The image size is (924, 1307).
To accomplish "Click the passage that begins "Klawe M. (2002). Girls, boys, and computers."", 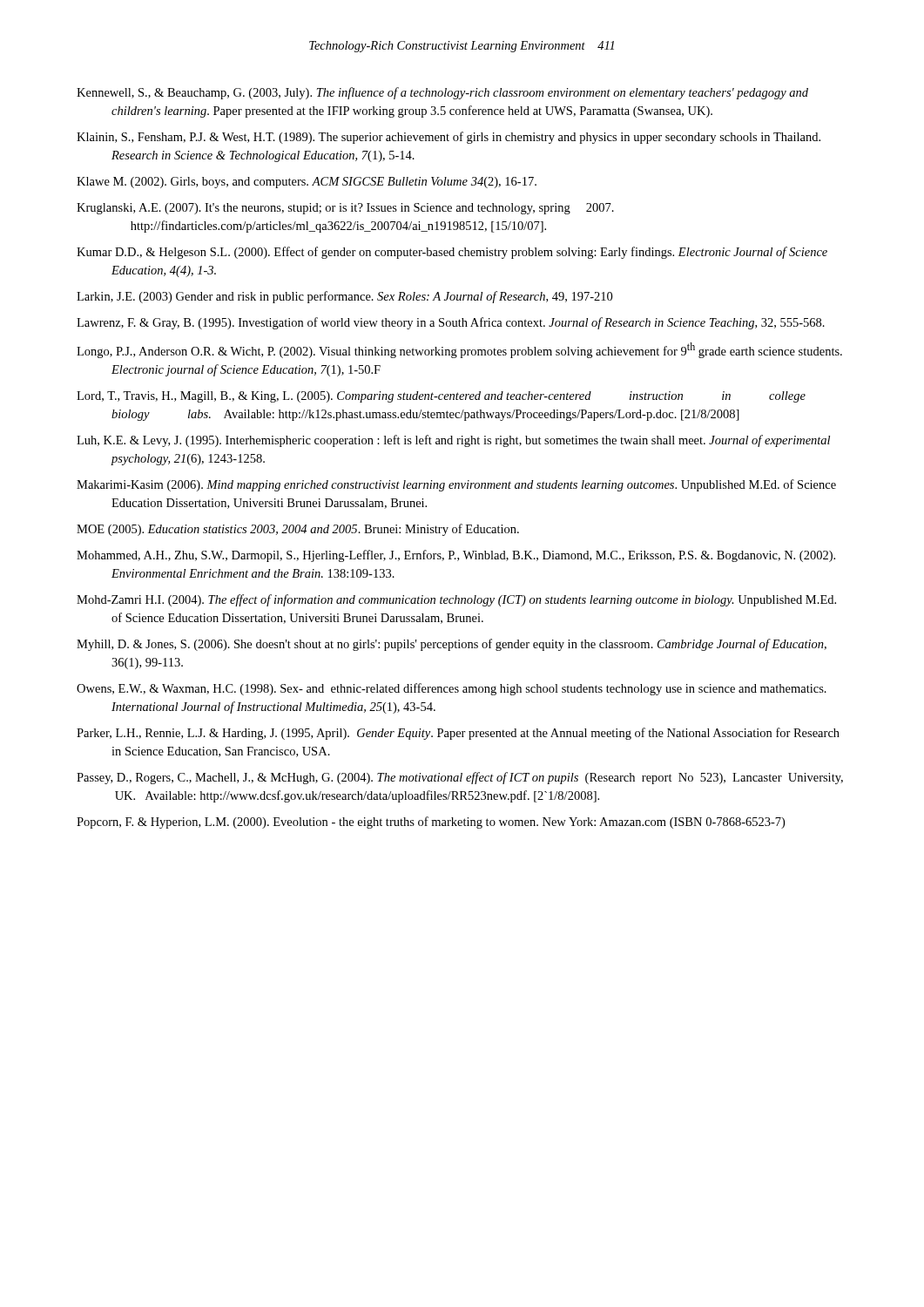I will [x=307, y=181].
